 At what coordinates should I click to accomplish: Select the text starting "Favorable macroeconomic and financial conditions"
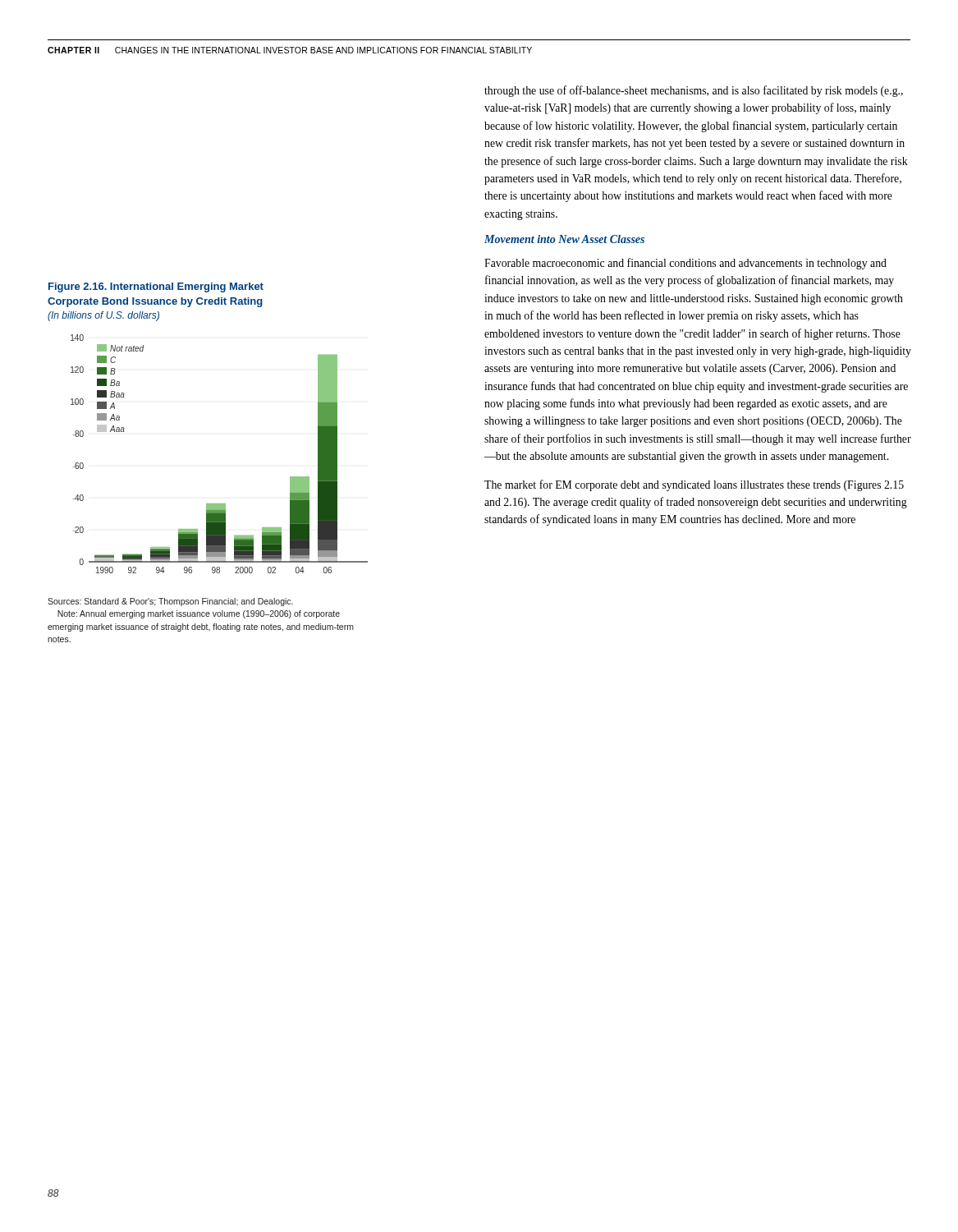tap(698, 392)
